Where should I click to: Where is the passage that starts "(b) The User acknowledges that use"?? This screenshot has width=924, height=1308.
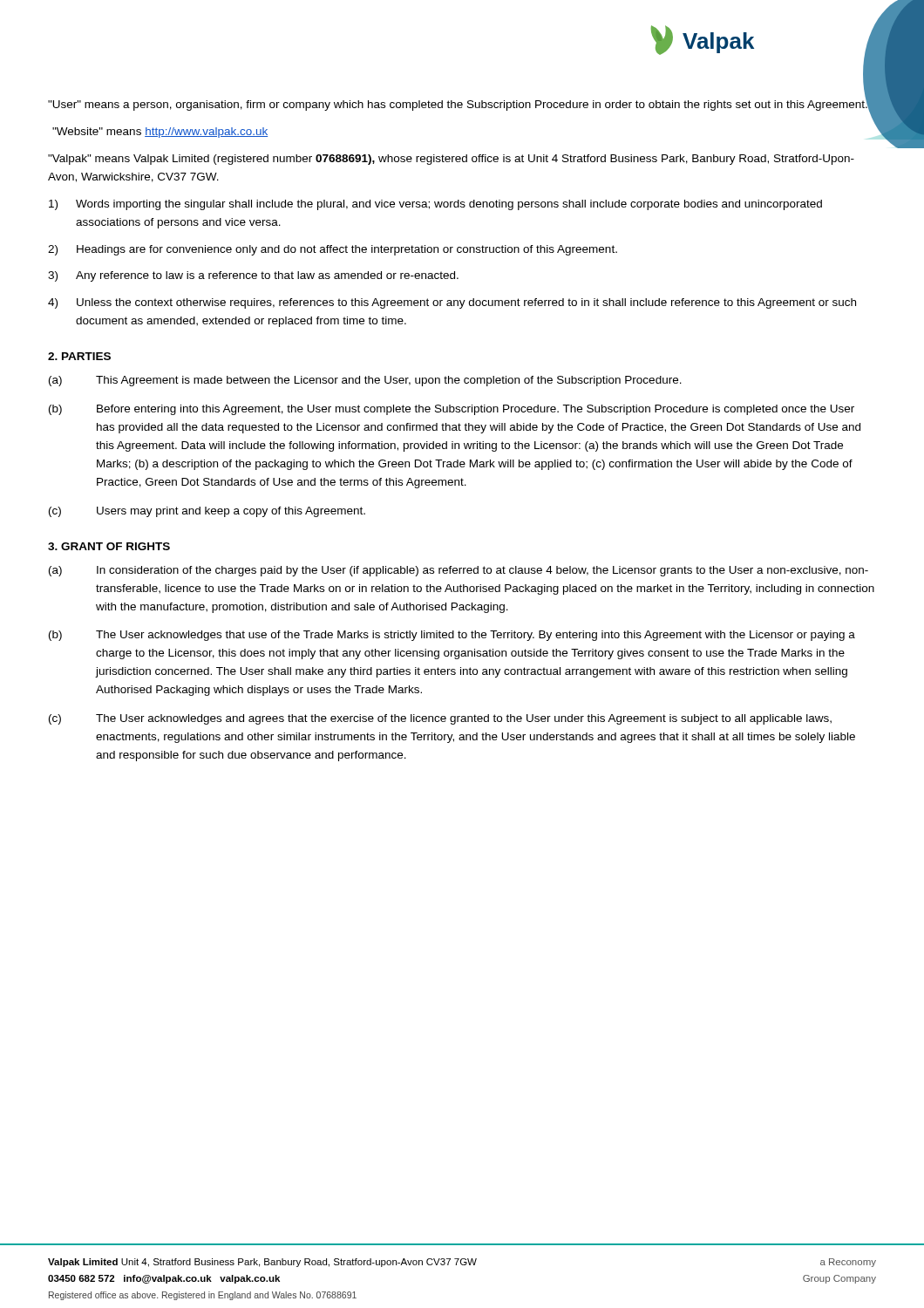pos(462,663)
